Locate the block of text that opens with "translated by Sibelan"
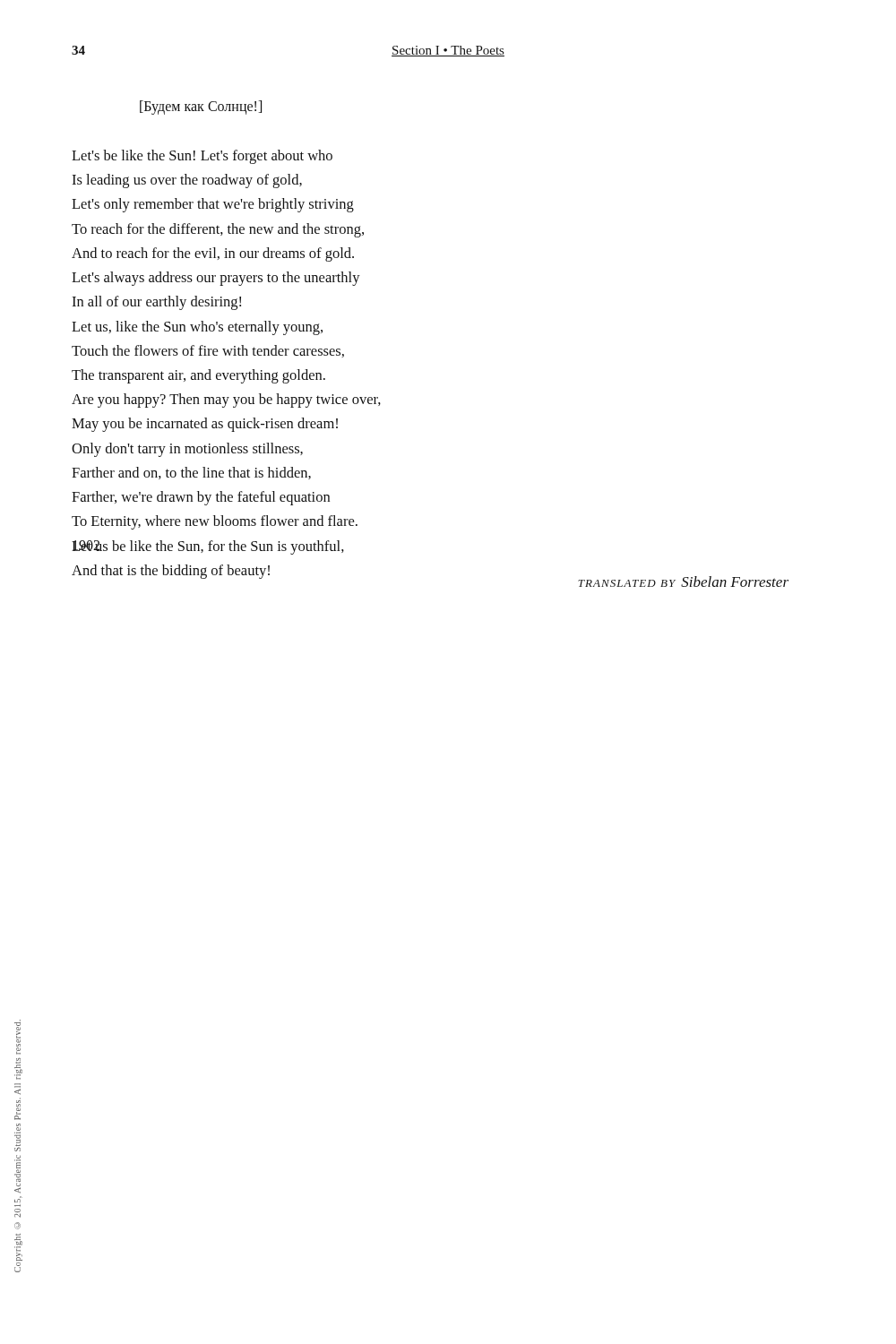 (683, 582)
